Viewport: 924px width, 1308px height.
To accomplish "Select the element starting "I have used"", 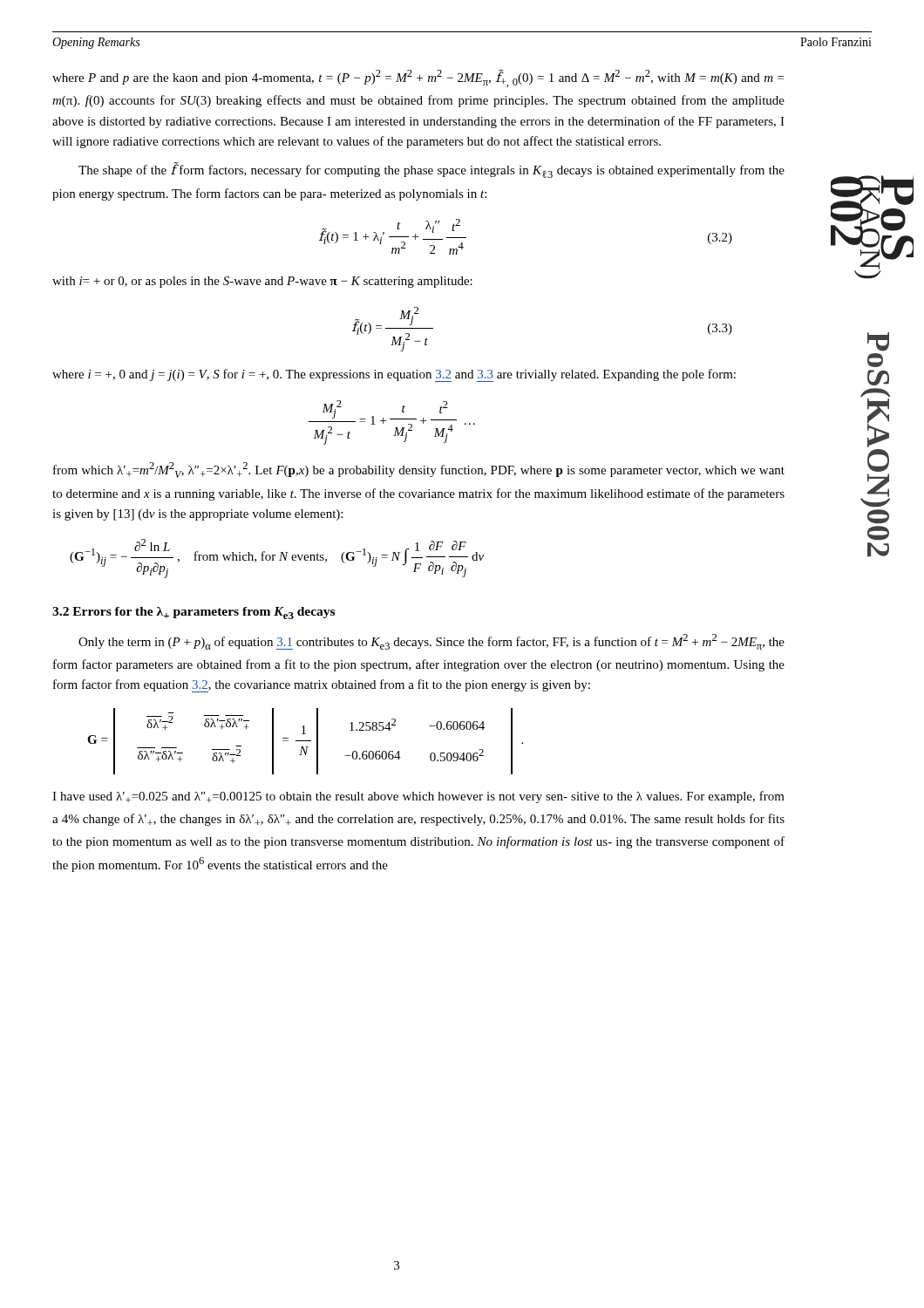I will [418, 831].
